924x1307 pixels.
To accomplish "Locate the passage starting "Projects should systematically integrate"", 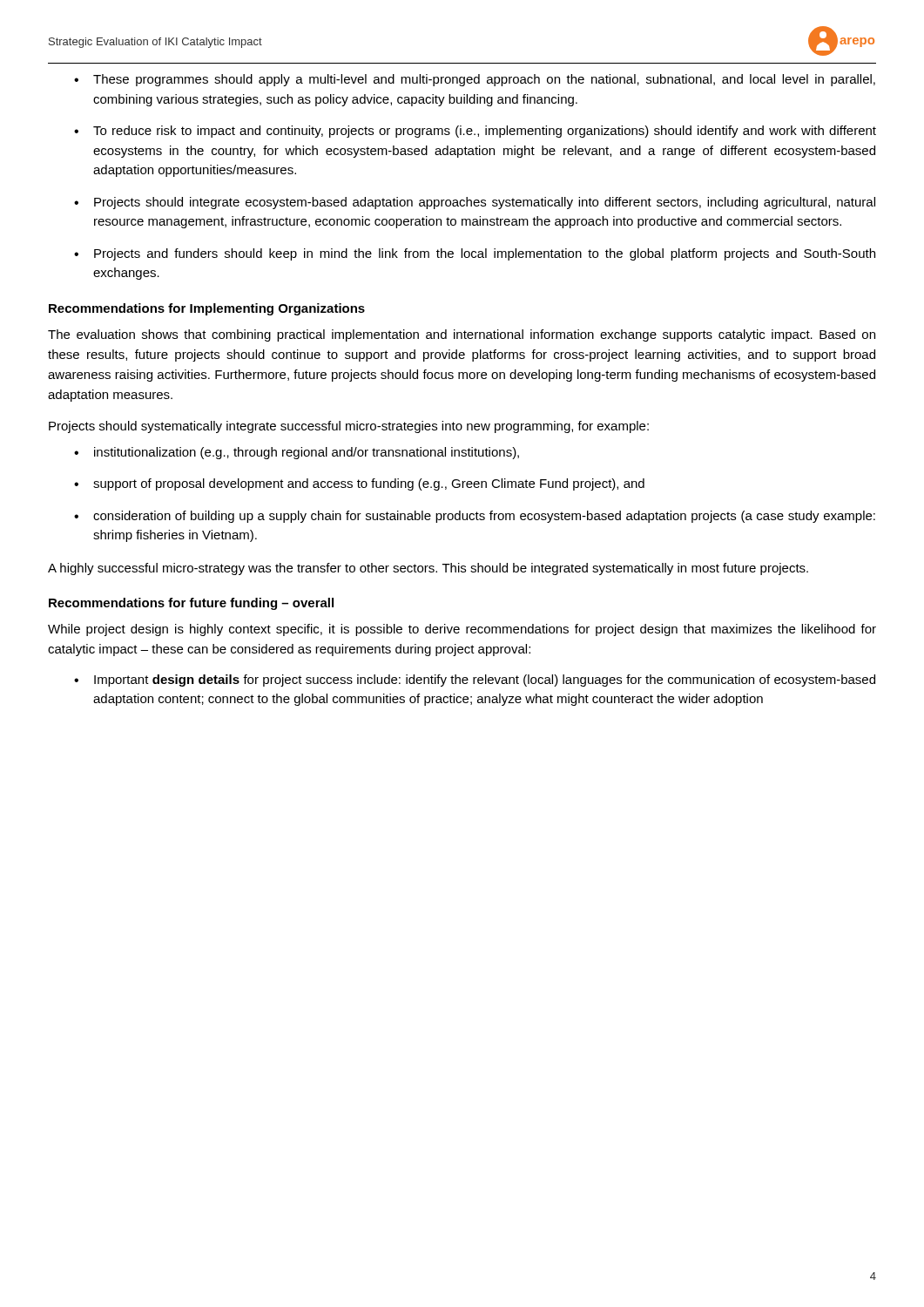I will [349, 425].
